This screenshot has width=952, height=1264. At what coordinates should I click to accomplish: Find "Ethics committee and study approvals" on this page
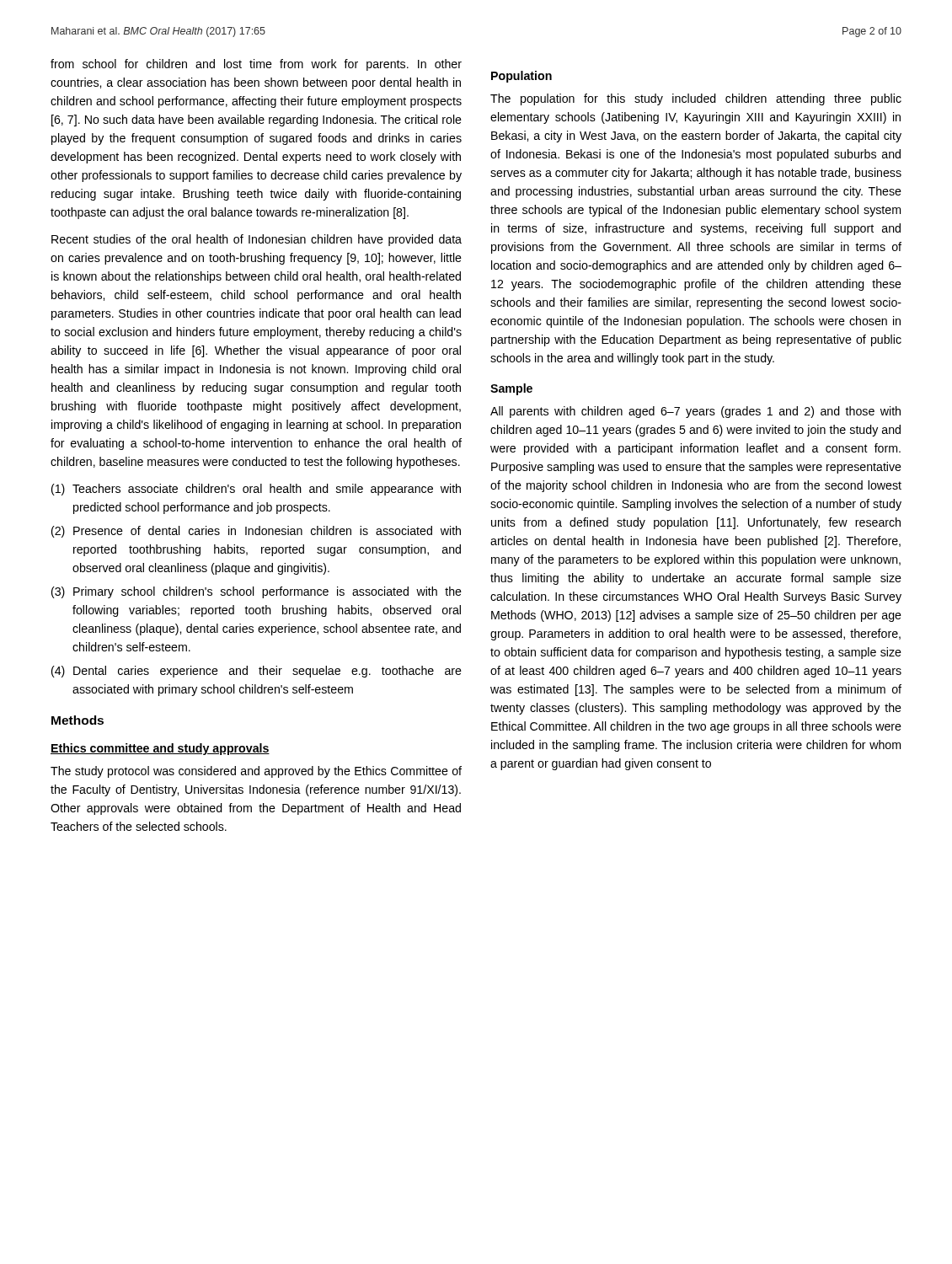(x=256, y=748)
